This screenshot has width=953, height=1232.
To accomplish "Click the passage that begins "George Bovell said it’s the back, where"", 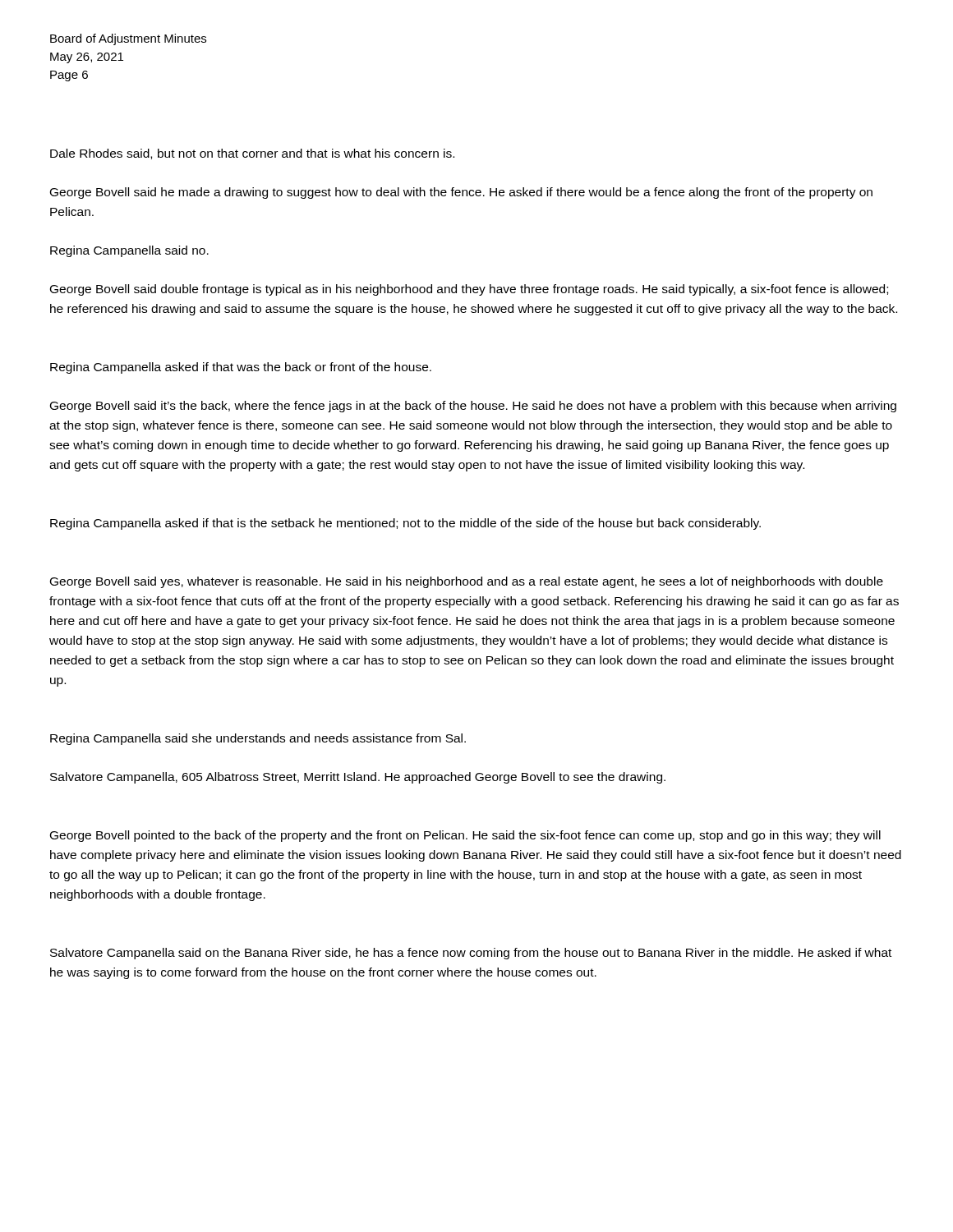I will (473, 435).
